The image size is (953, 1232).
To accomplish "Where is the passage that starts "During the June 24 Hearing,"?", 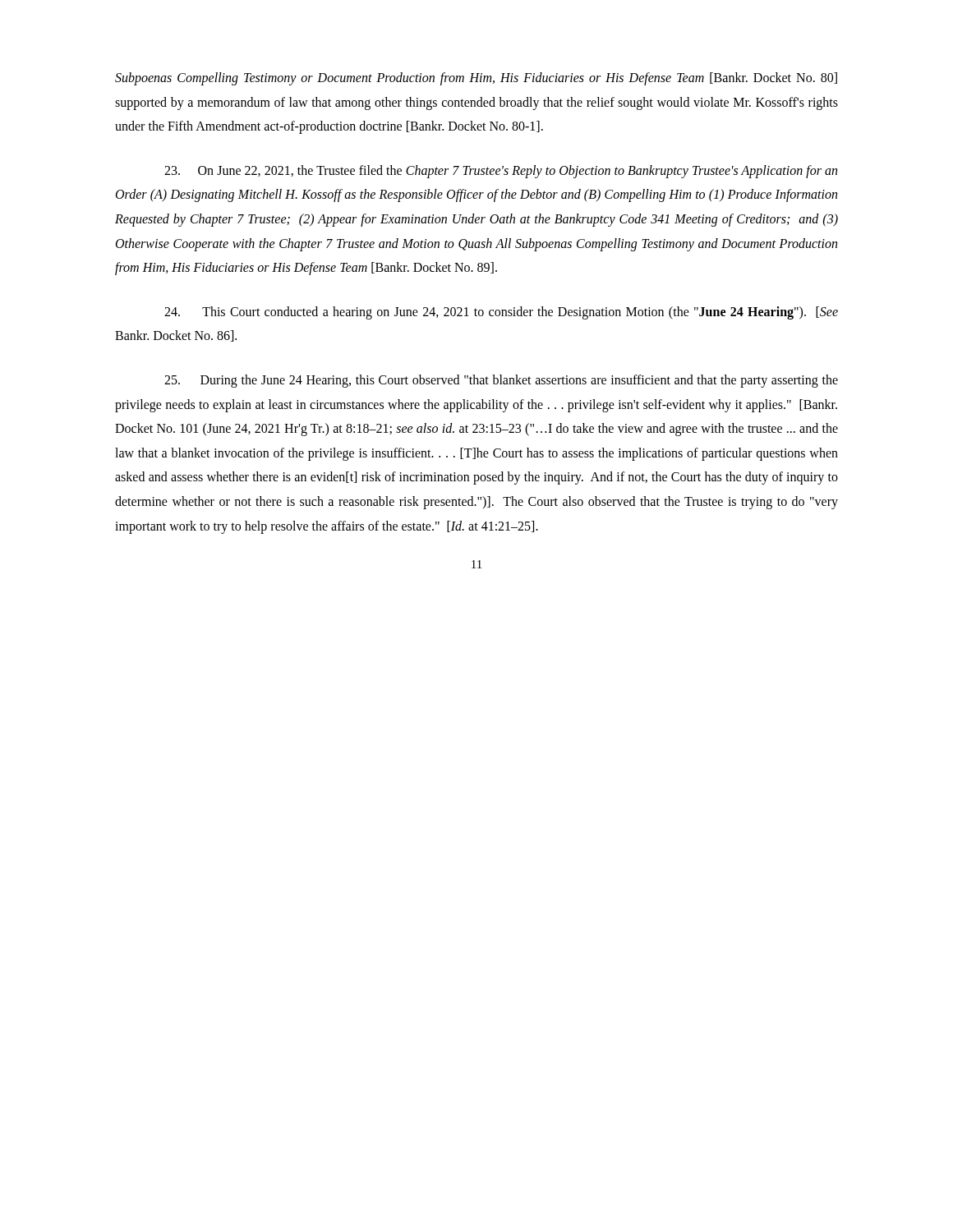I will point(476,453).
